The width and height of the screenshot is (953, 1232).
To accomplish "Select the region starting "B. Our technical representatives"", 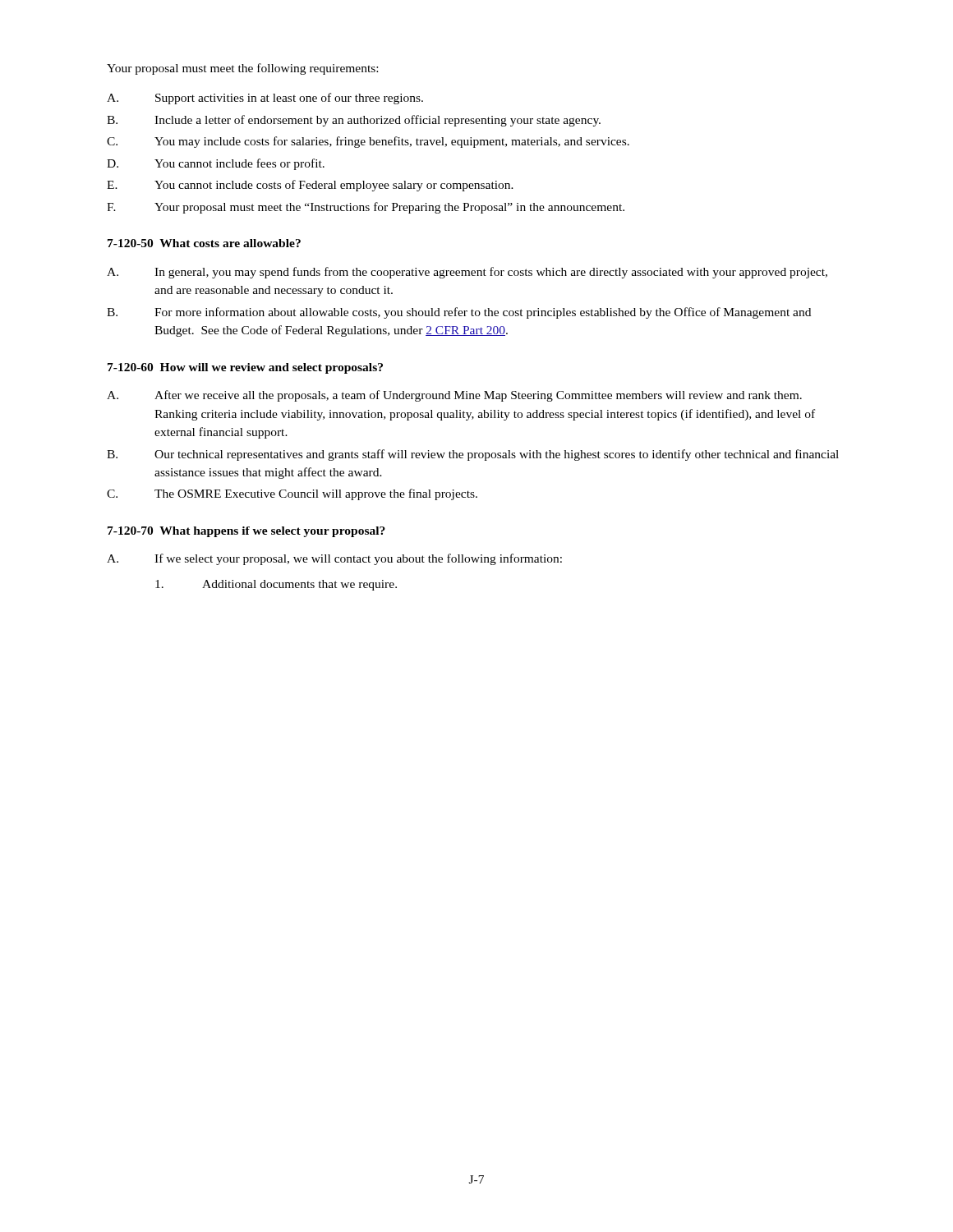I will tap(476, 463).
